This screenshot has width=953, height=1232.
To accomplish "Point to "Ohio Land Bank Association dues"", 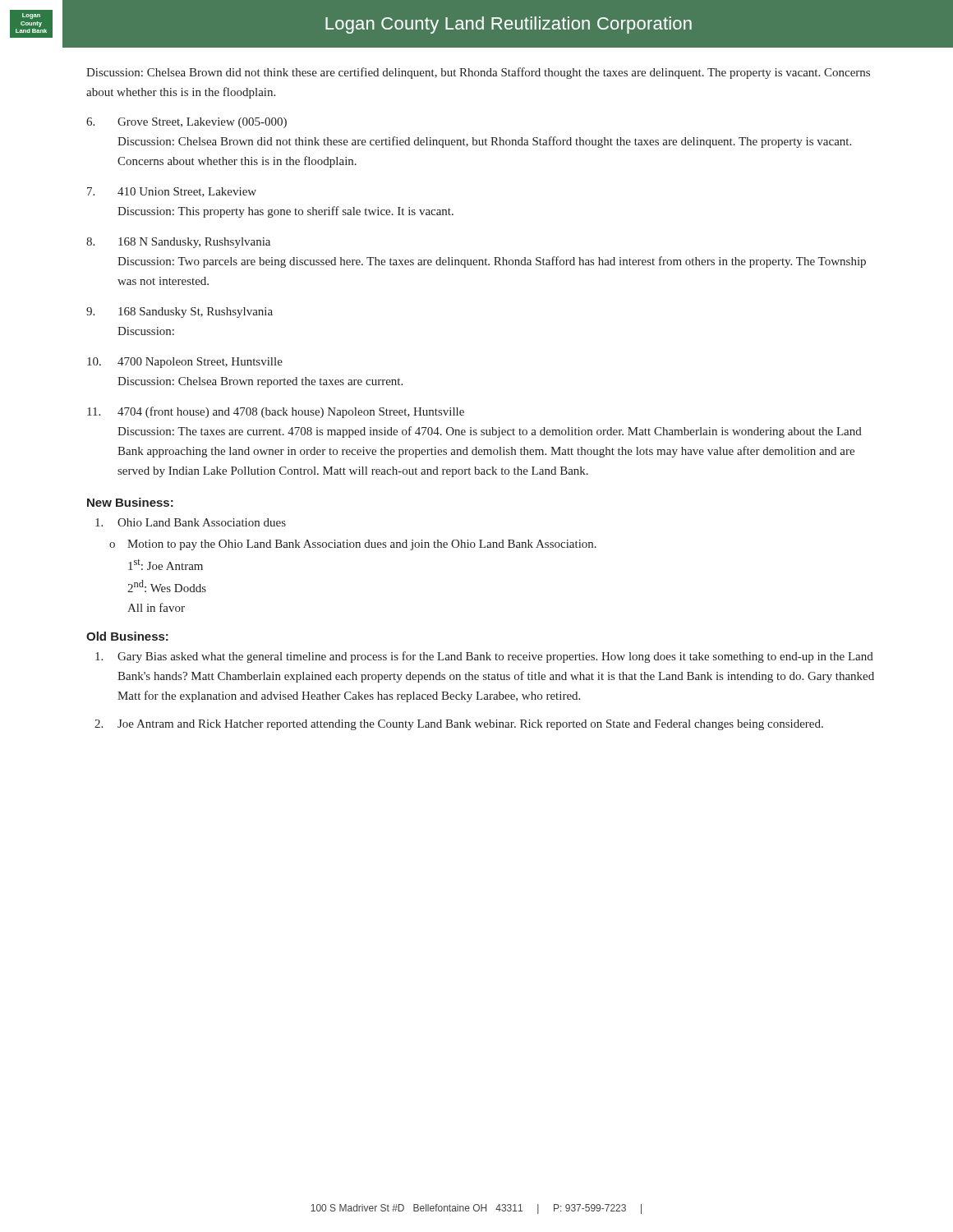I will click(190, 522).
